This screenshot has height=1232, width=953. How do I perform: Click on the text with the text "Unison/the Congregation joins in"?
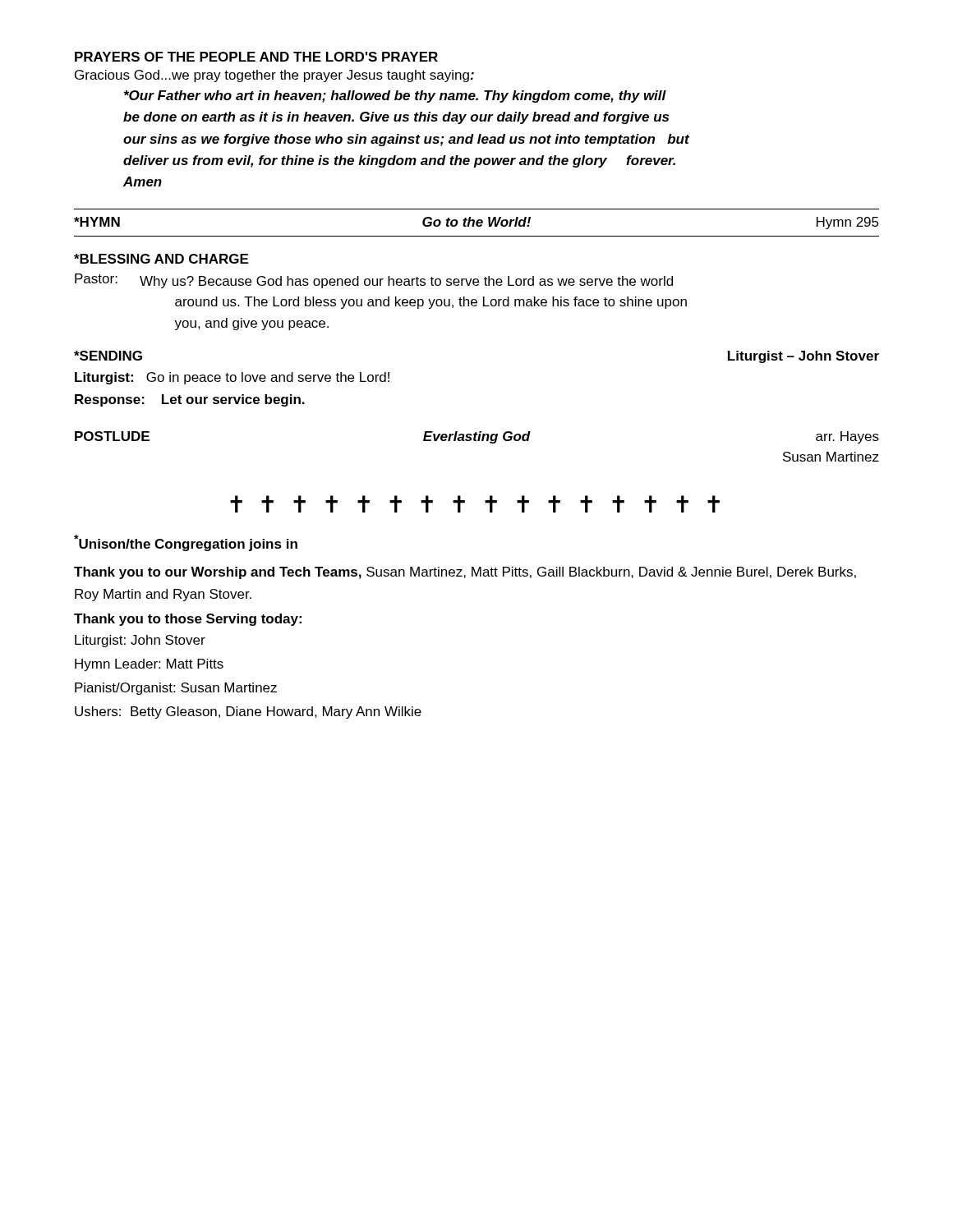click(x=186, y=542)
